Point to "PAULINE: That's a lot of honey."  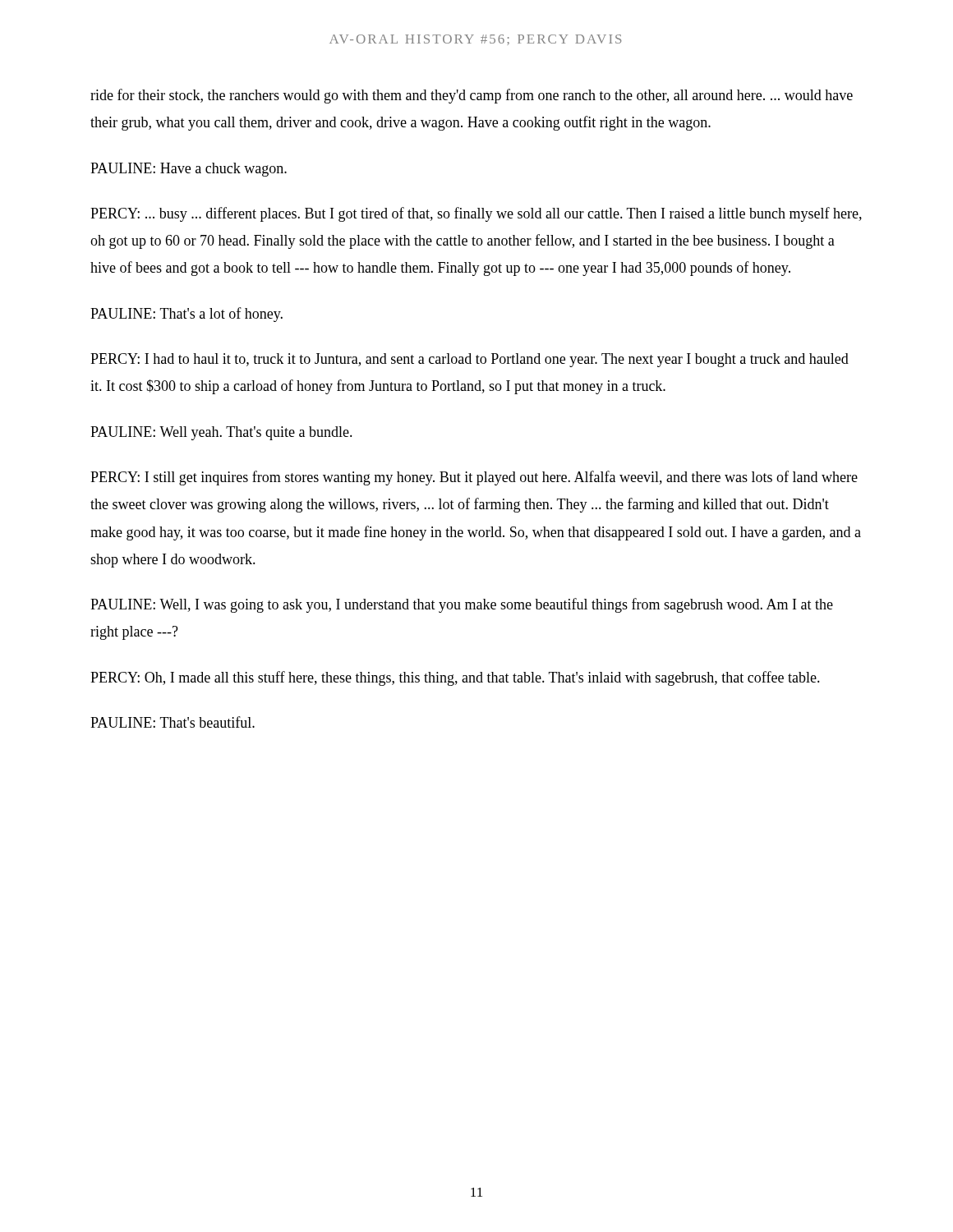[x=187, y=314]
